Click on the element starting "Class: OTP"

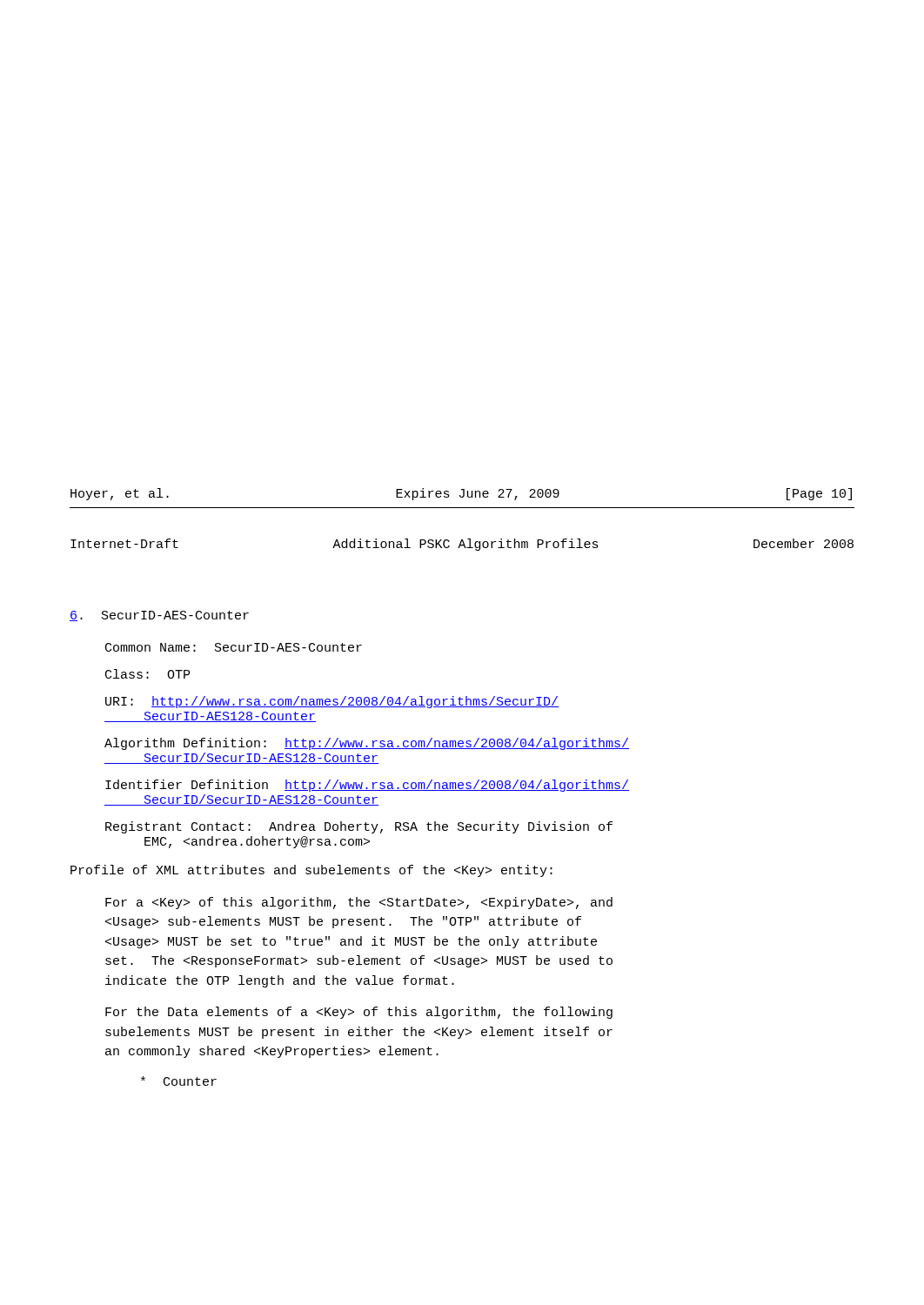coord(147,676)
